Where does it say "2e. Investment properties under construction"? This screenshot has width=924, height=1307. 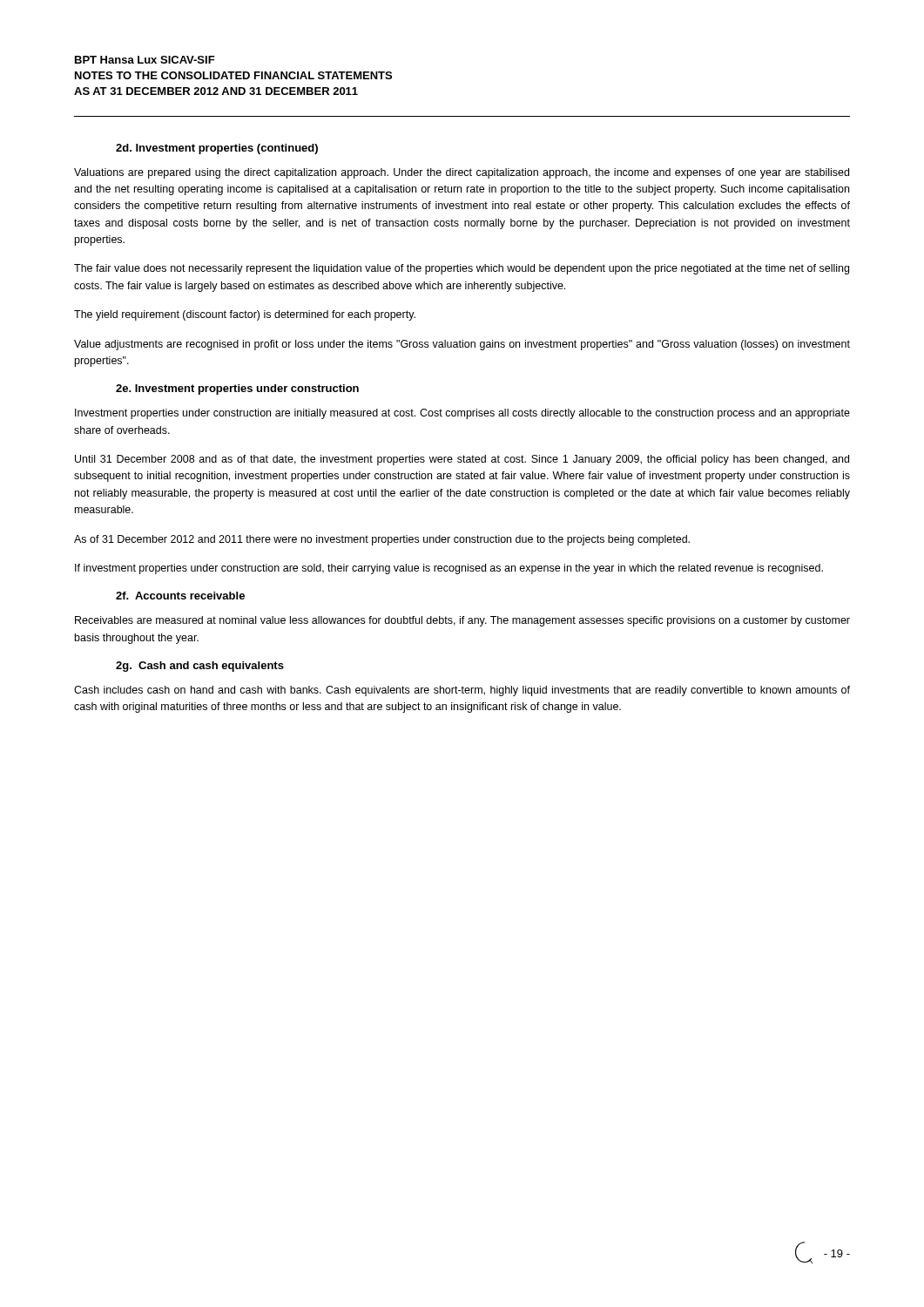(x=238, y=388)
